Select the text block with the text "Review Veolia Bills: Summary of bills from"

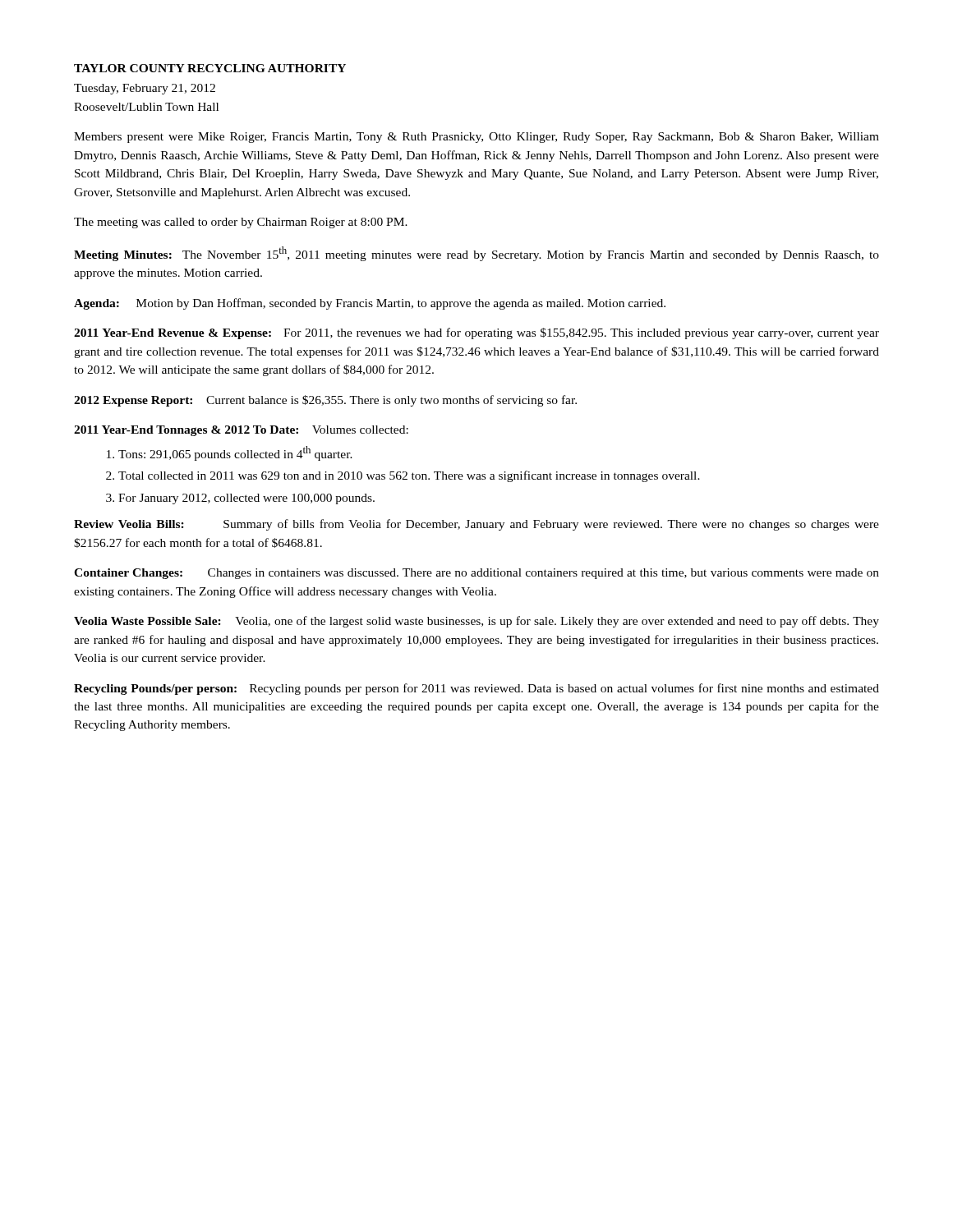point(476,534)
